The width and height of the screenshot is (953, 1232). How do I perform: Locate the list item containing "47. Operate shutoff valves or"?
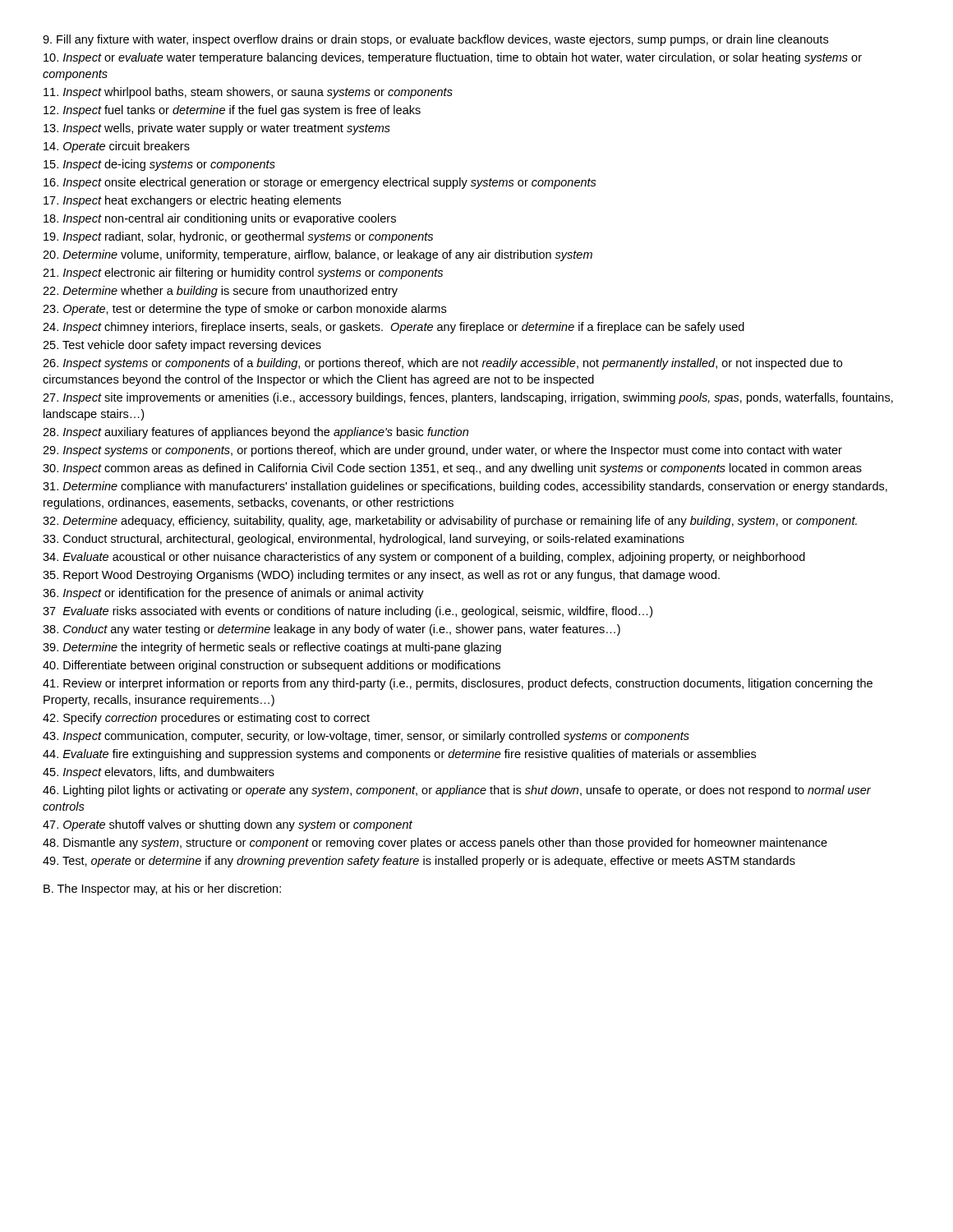227,825
